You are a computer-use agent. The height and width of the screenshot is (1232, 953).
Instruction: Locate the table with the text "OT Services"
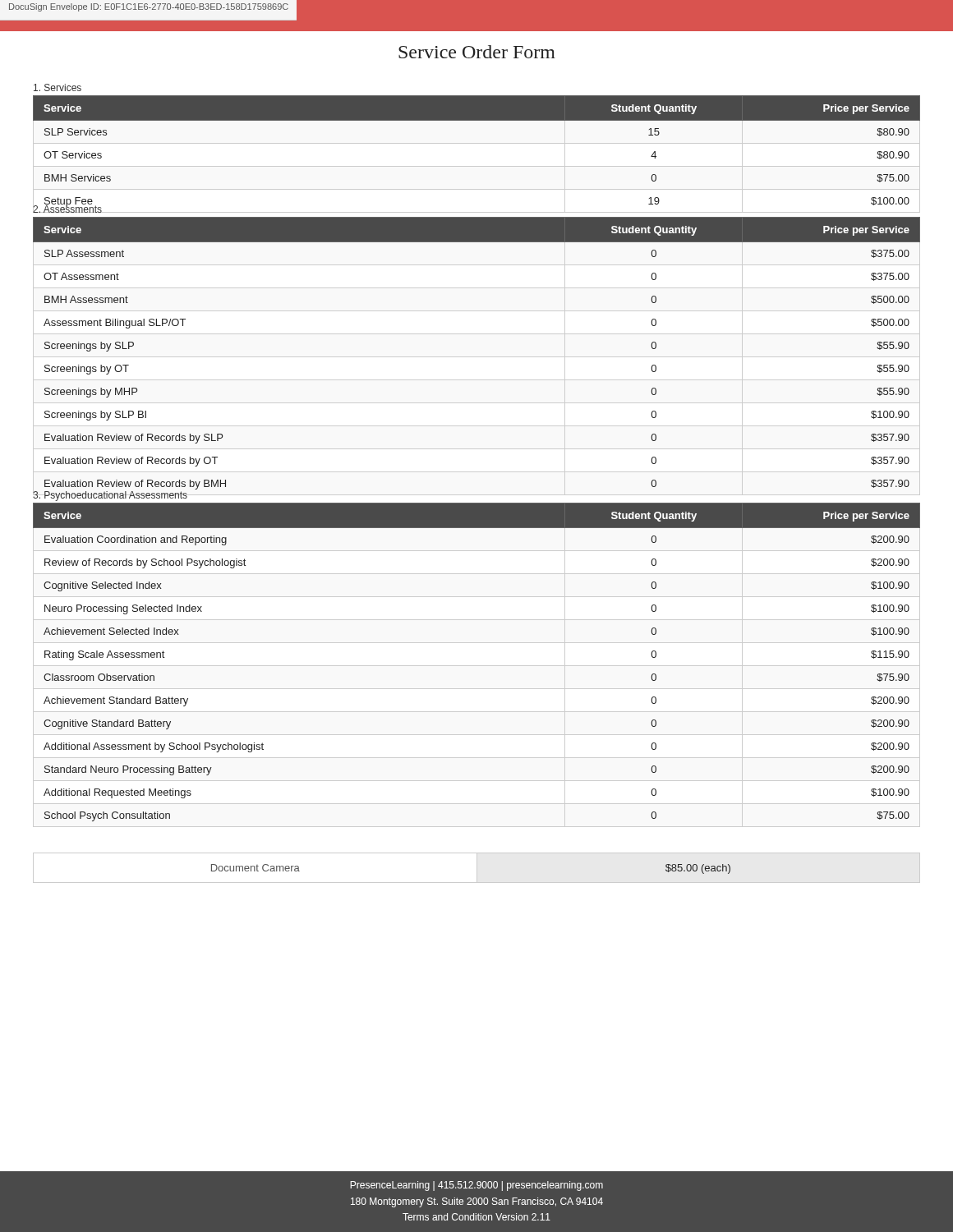[476, 154]
